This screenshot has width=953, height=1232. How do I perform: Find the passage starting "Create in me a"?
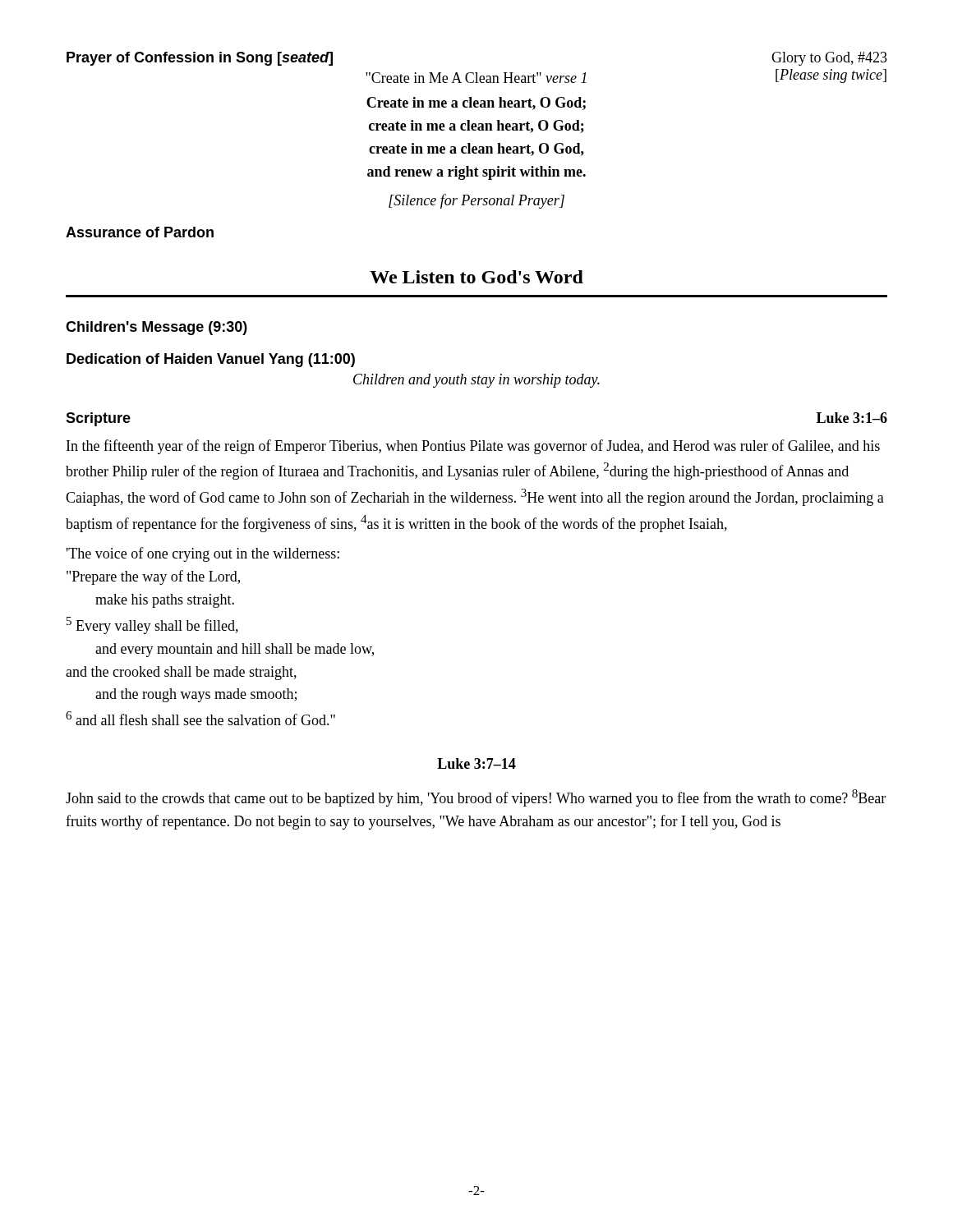click(x=476, y=137)
